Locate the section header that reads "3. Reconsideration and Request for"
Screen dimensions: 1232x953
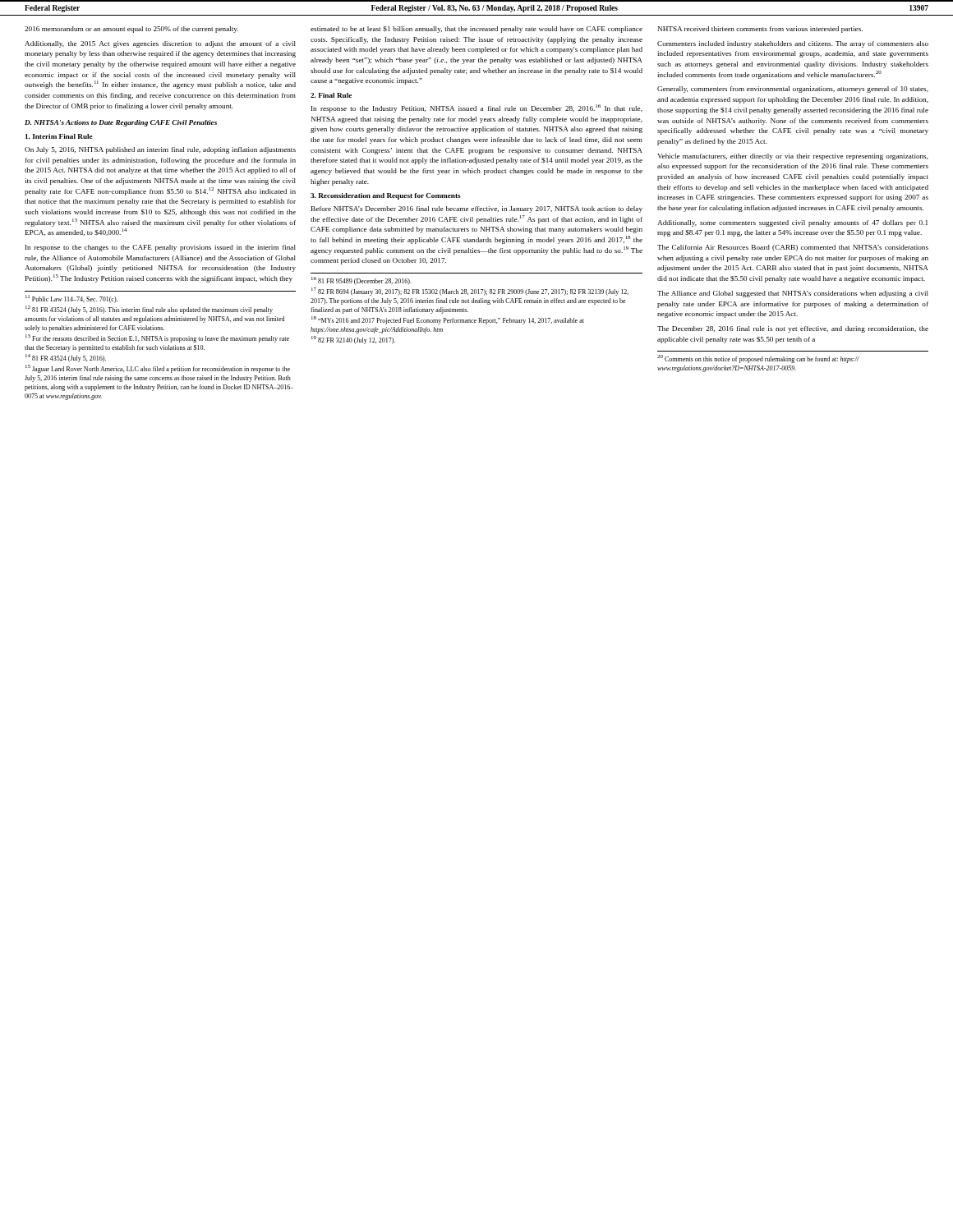click(x=476, y=196)
